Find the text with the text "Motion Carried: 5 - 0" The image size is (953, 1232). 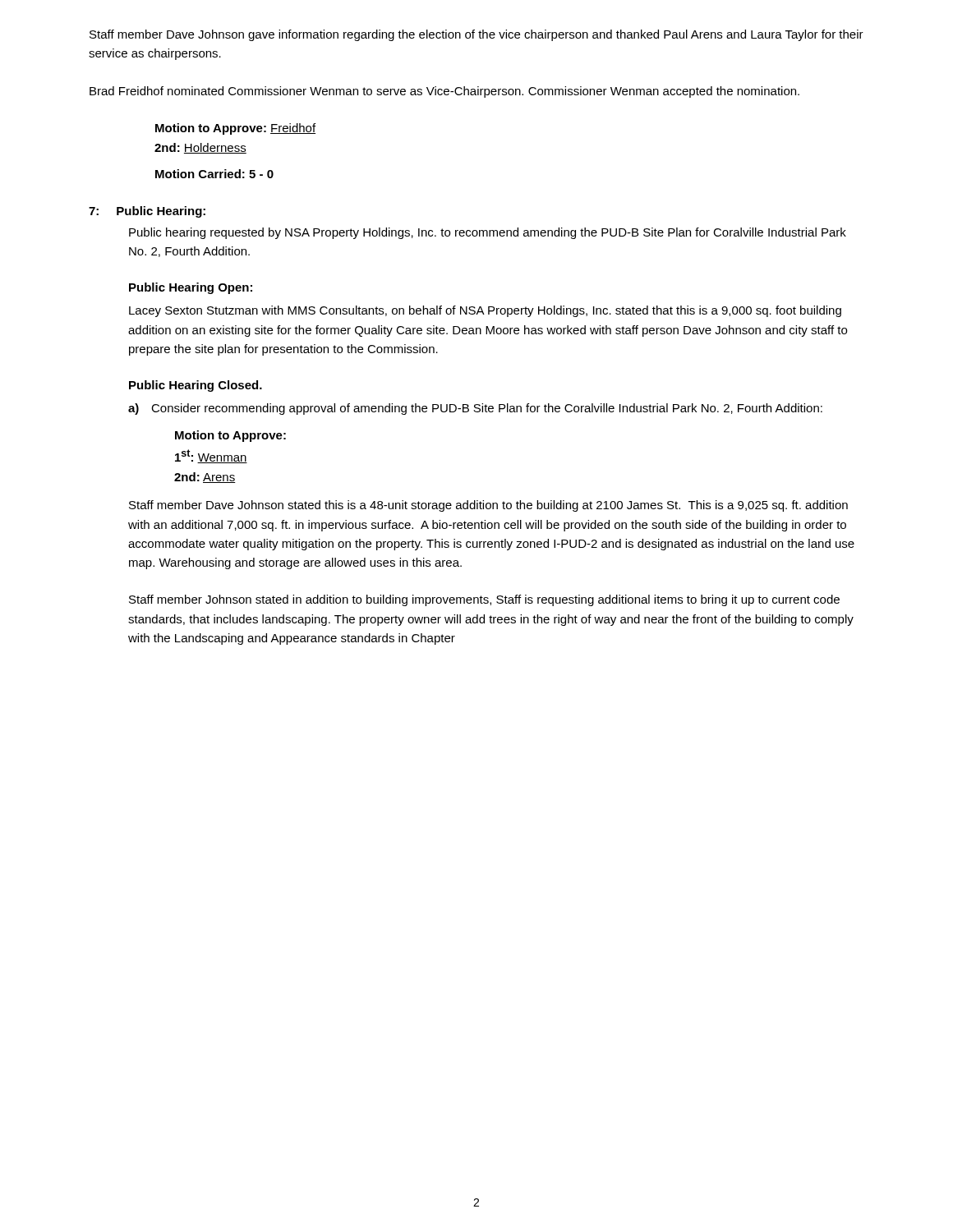[x=214, y=174]
